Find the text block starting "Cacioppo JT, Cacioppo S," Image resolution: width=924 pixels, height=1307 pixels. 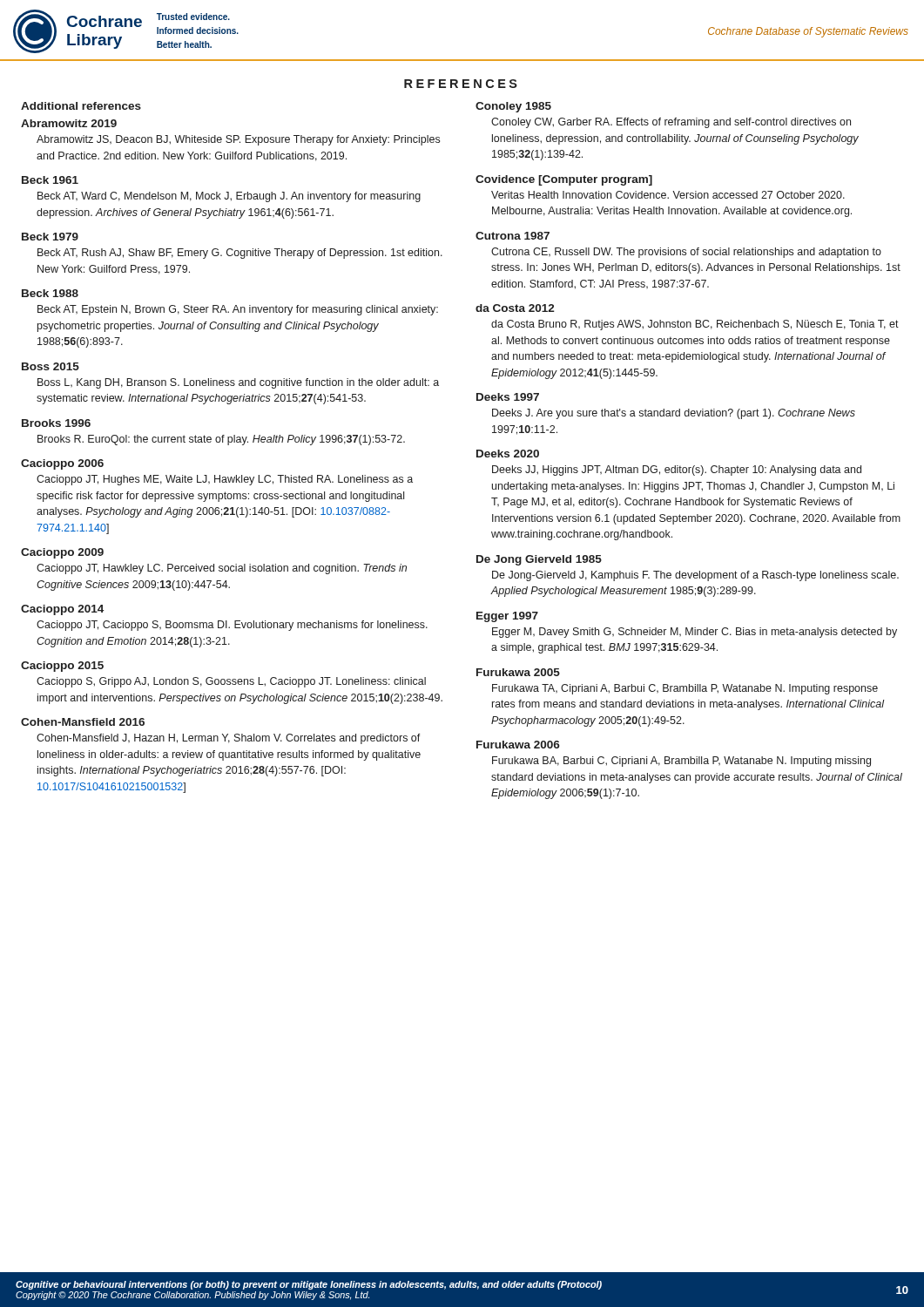[x=232, y=633]
